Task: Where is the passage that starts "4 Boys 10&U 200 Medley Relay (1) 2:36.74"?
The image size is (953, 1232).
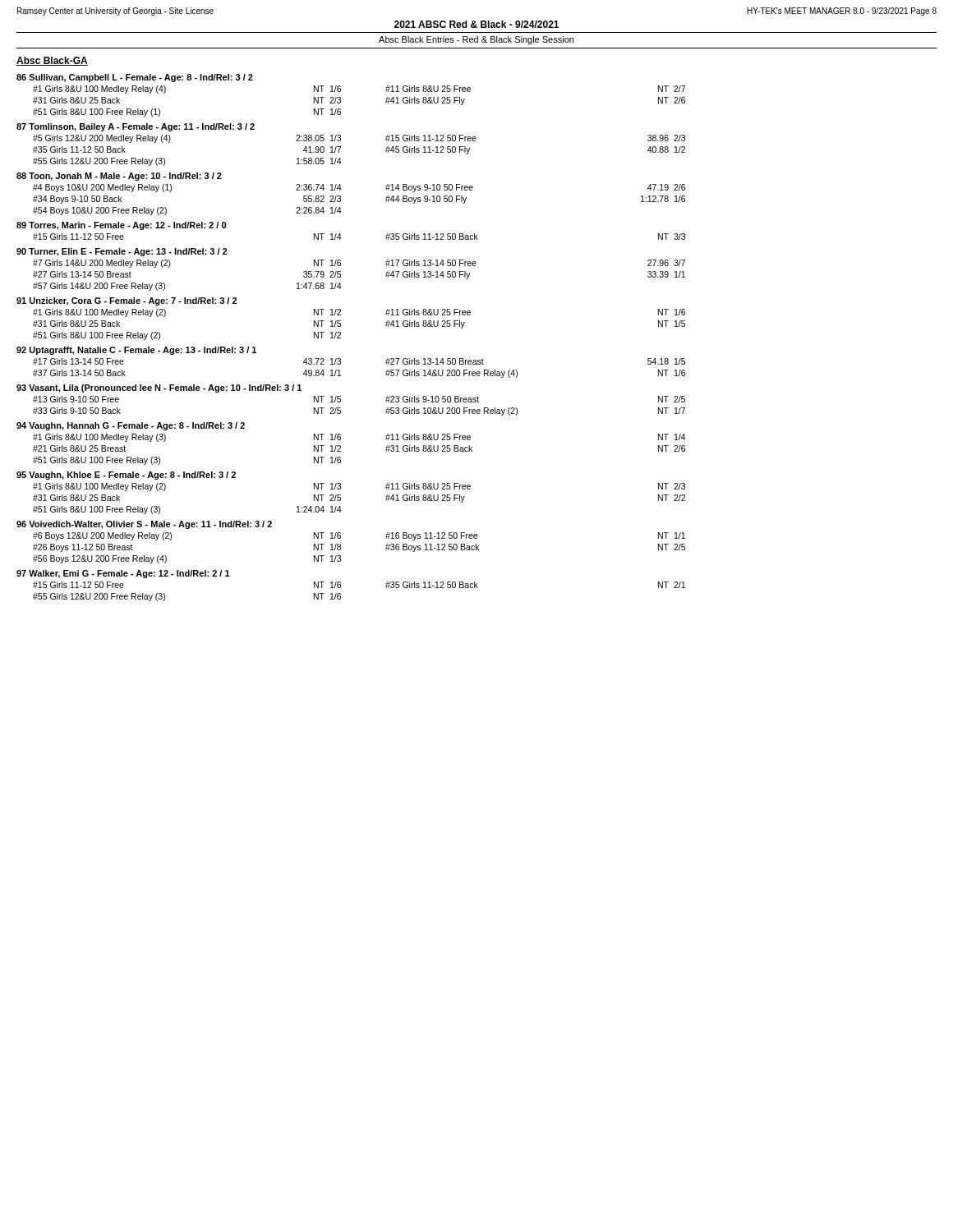Action: tap(97, 188)
